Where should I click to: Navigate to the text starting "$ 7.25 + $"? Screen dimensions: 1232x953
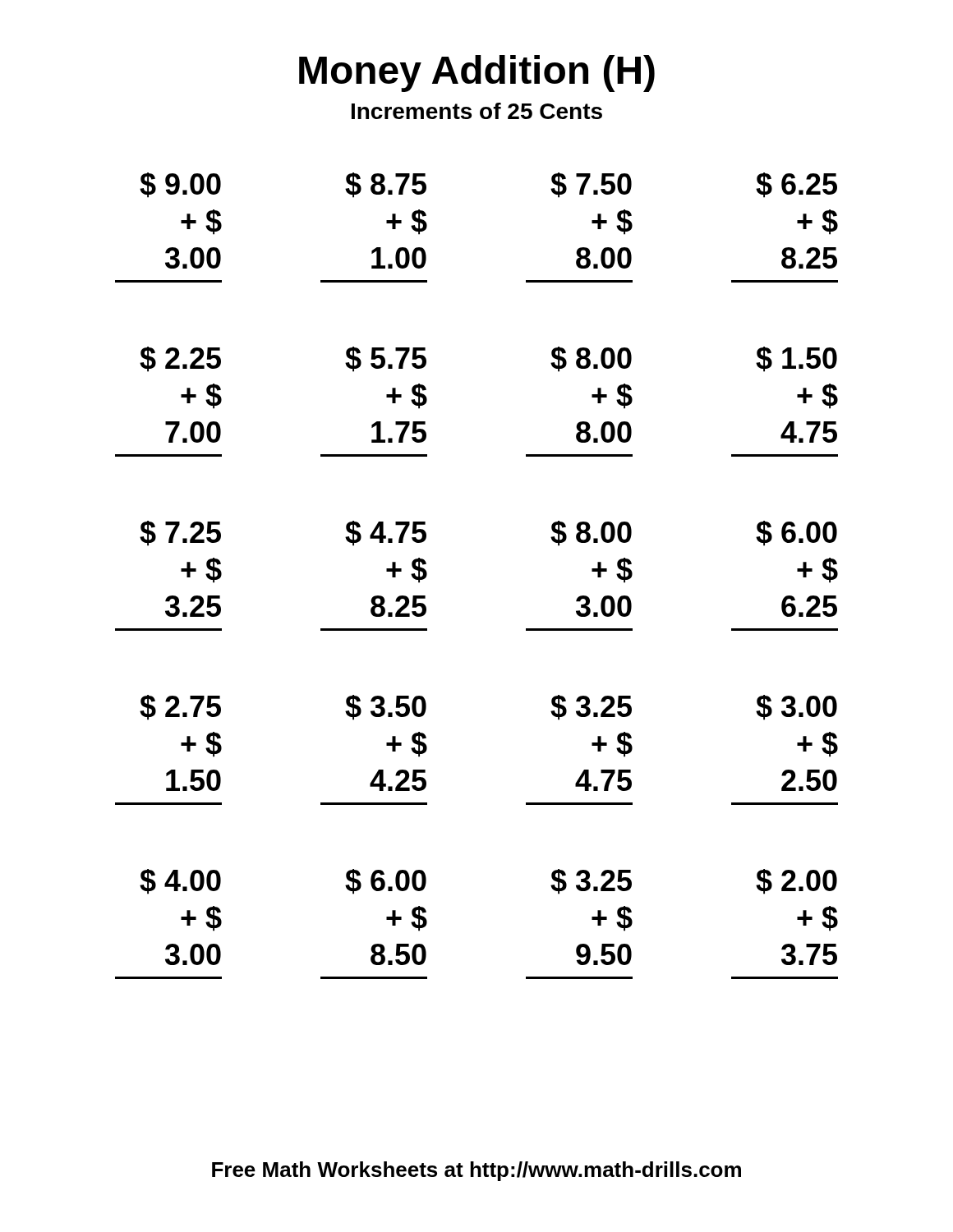click(x=168, y=573)
